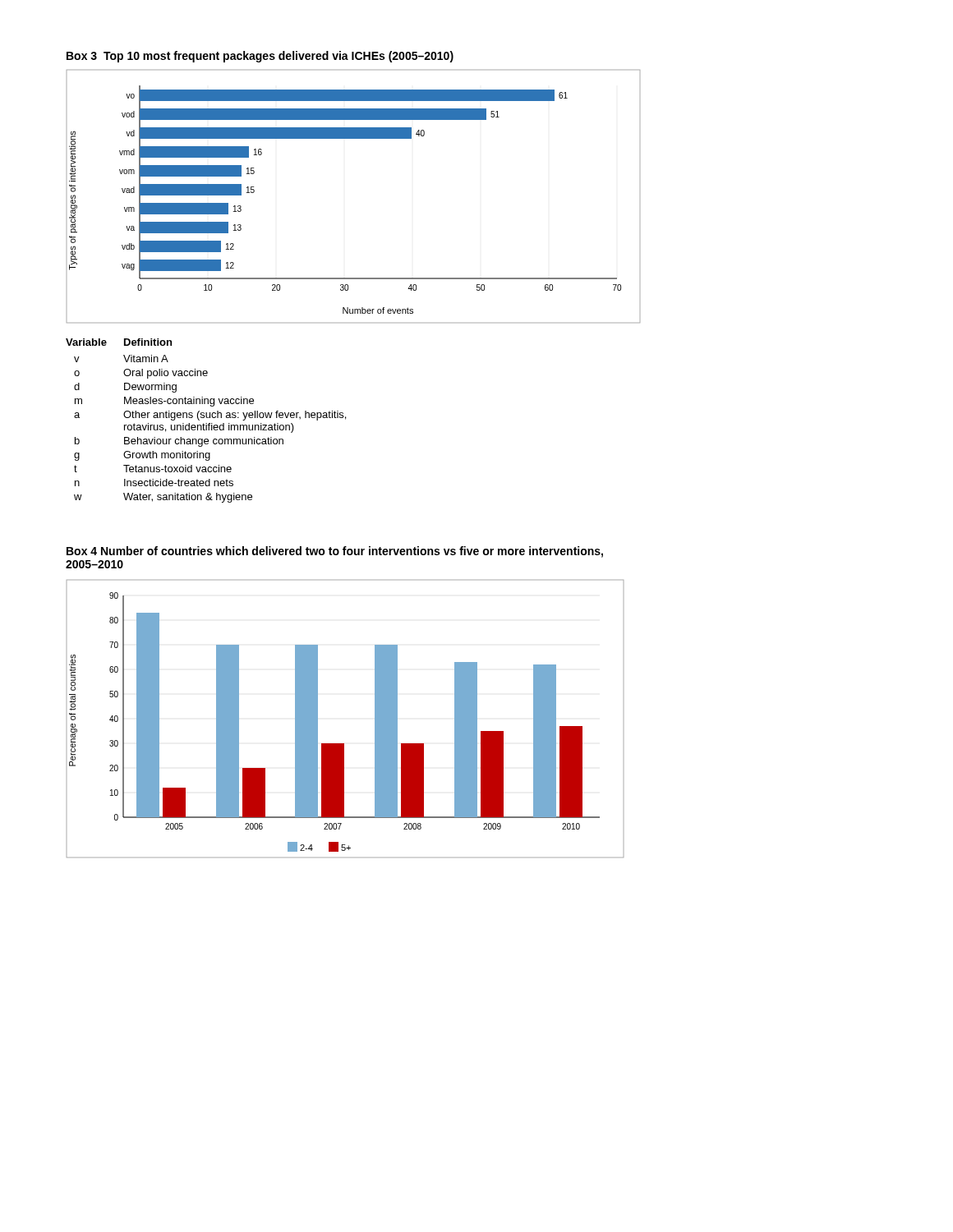
Task: Click on the table containing "Insecticide-treated nets"
Action: coord(476,419)
